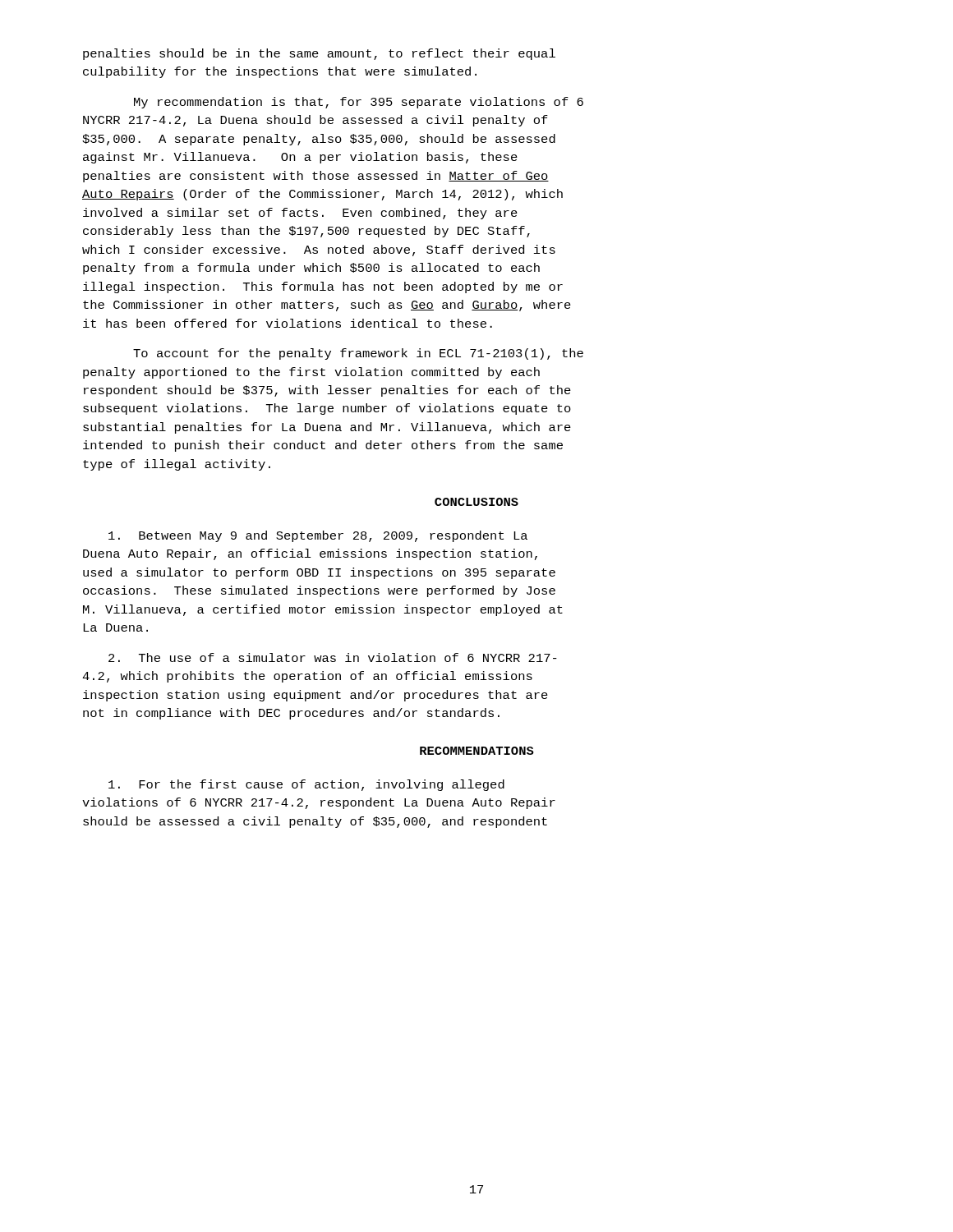Point to the text starting "My recommendation is that, for 395 separate"
The height and width of the screenshot is (1232, 953).
[x=333, y=213]
